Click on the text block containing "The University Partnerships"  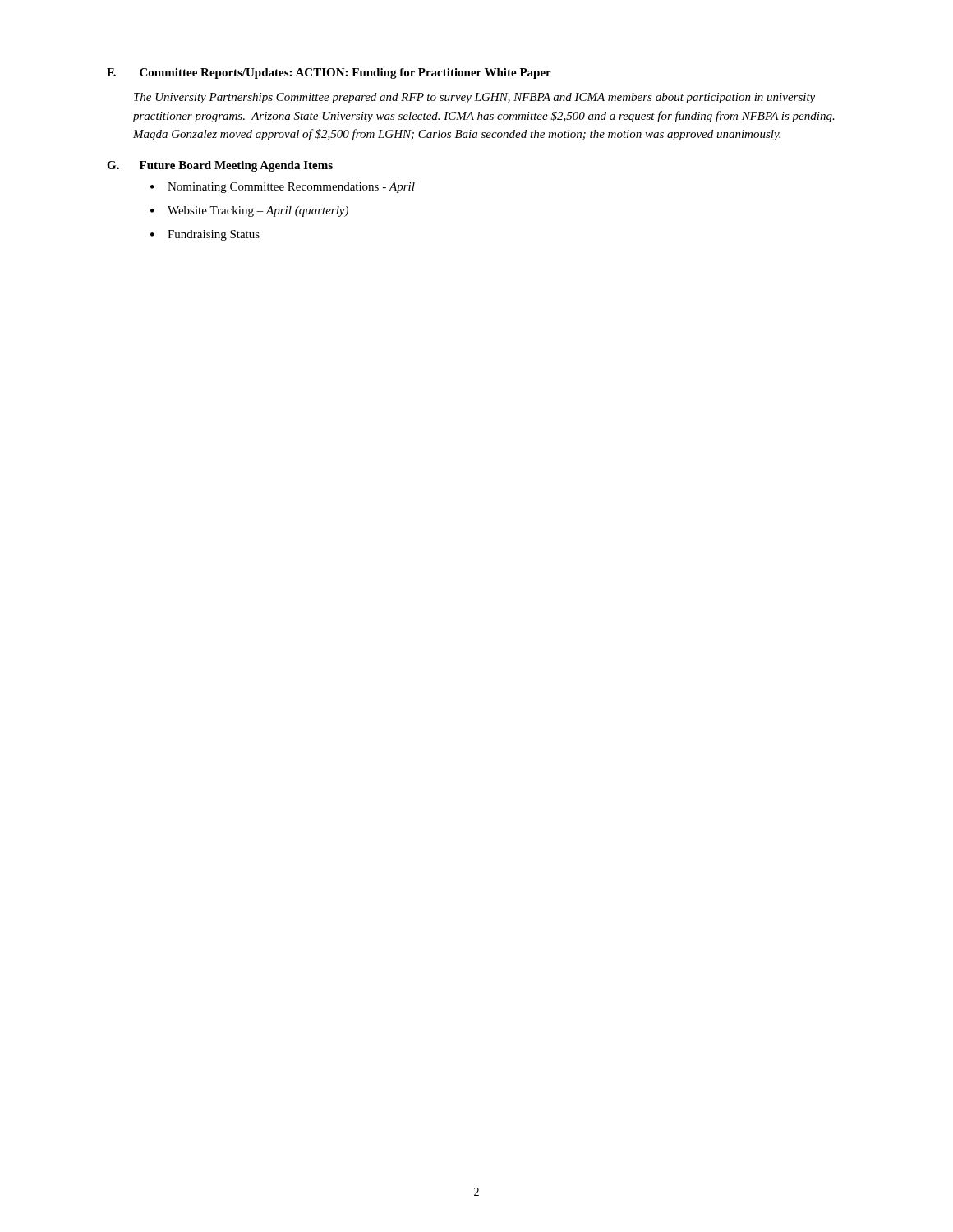click(x=486, y=115)
